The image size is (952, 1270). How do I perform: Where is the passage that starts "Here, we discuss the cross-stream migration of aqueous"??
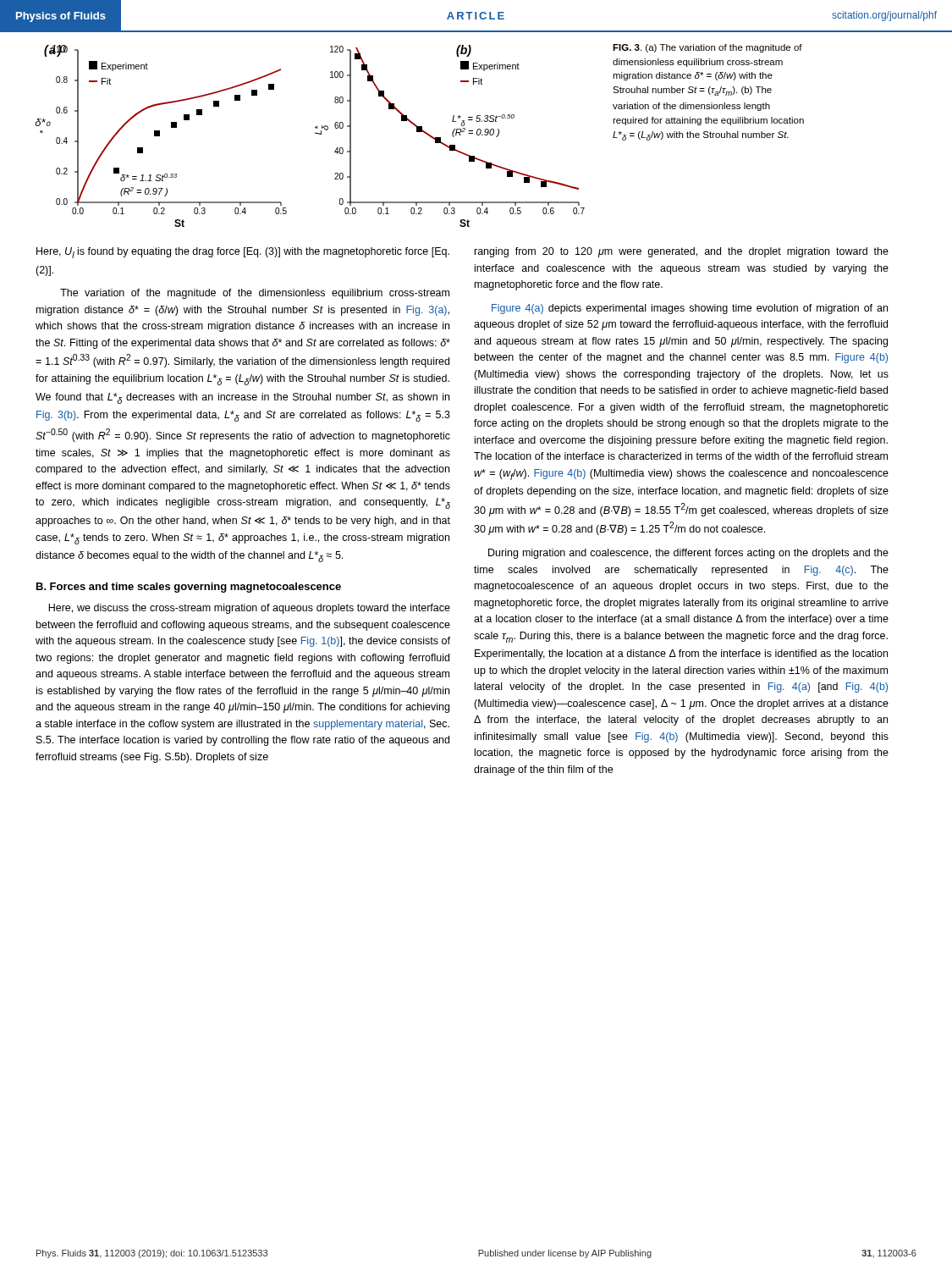(x=243, y=682)
